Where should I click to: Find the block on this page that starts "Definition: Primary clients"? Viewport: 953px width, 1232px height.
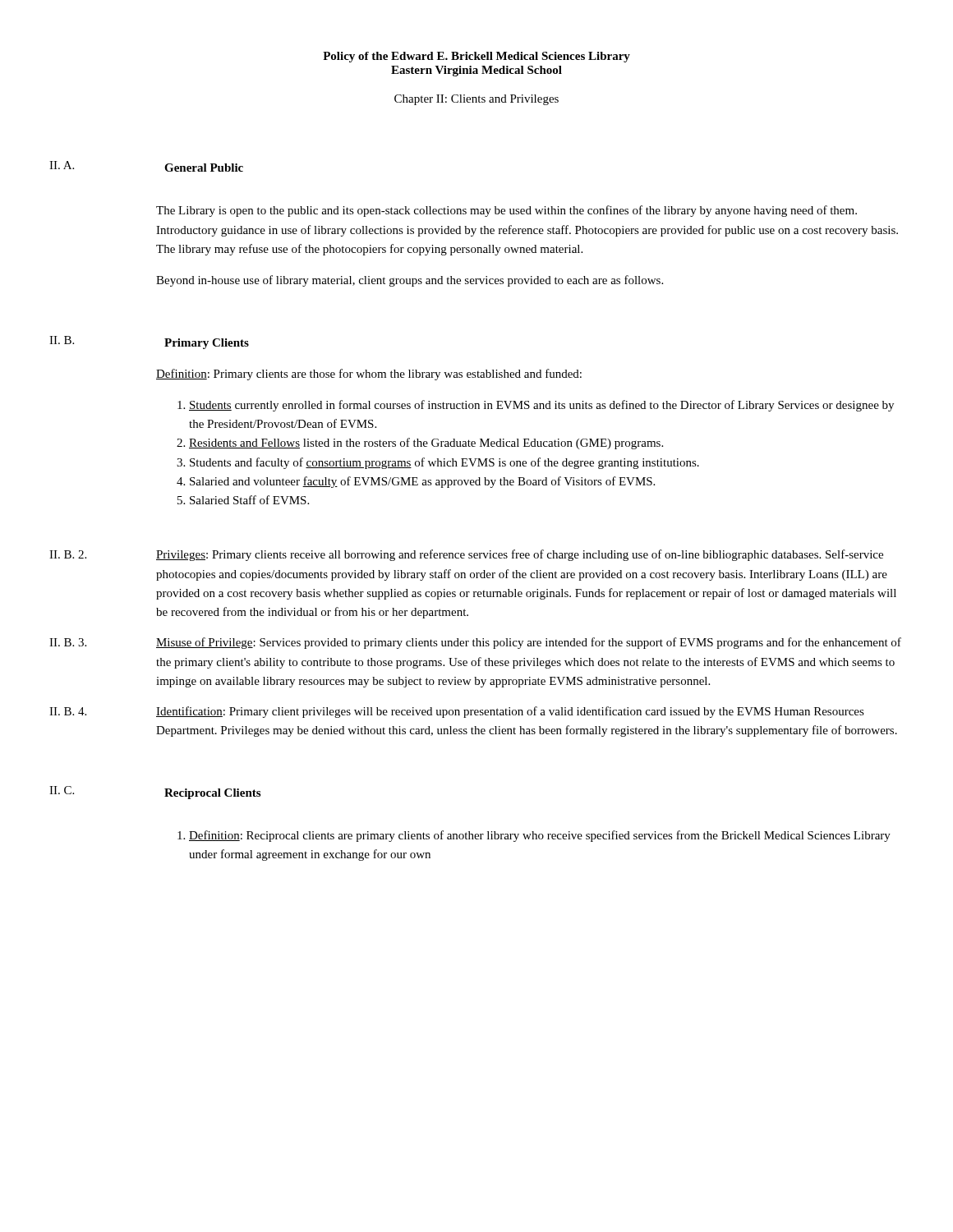369,373
